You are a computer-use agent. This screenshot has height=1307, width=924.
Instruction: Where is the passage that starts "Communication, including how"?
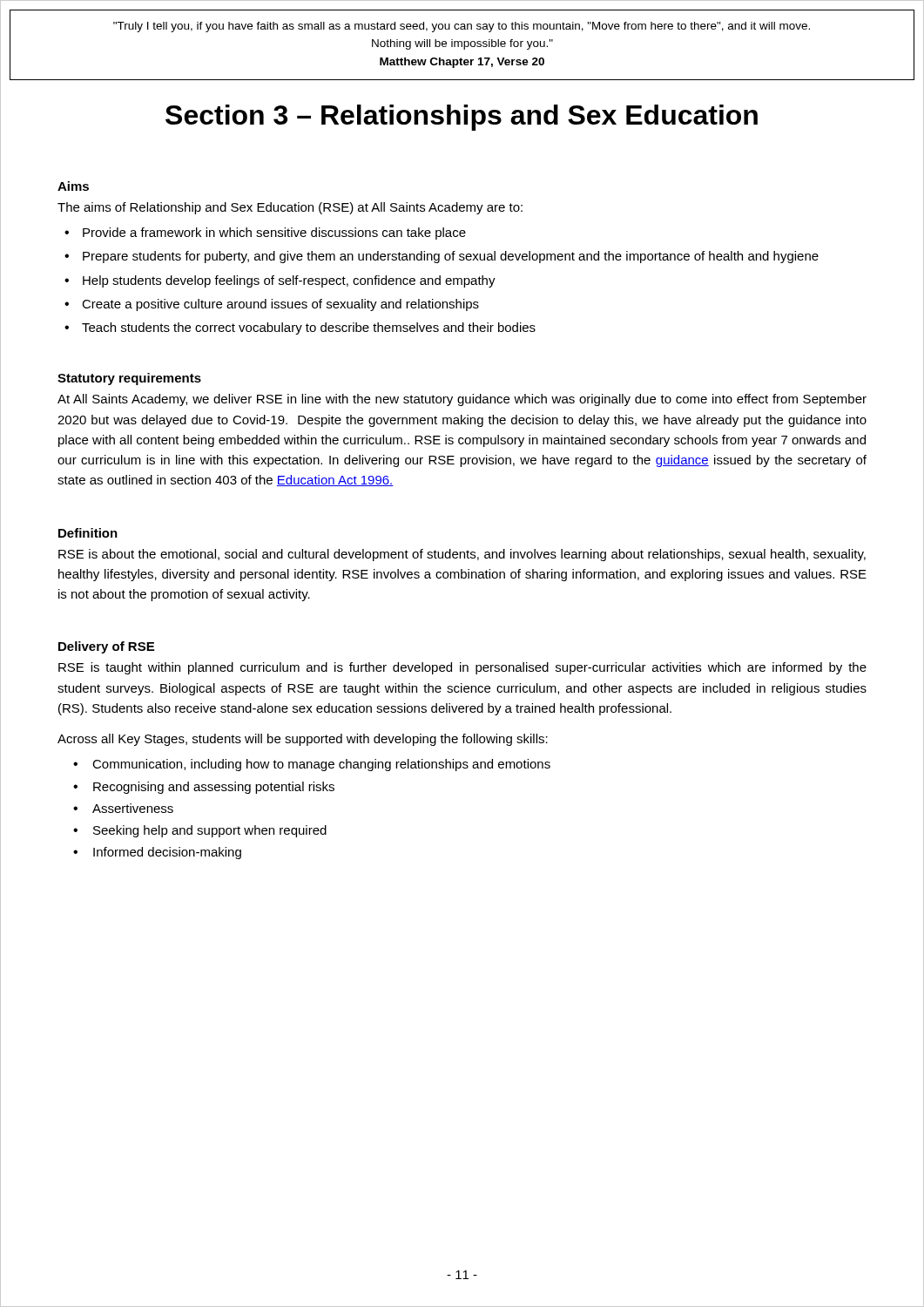coord(321,764)
